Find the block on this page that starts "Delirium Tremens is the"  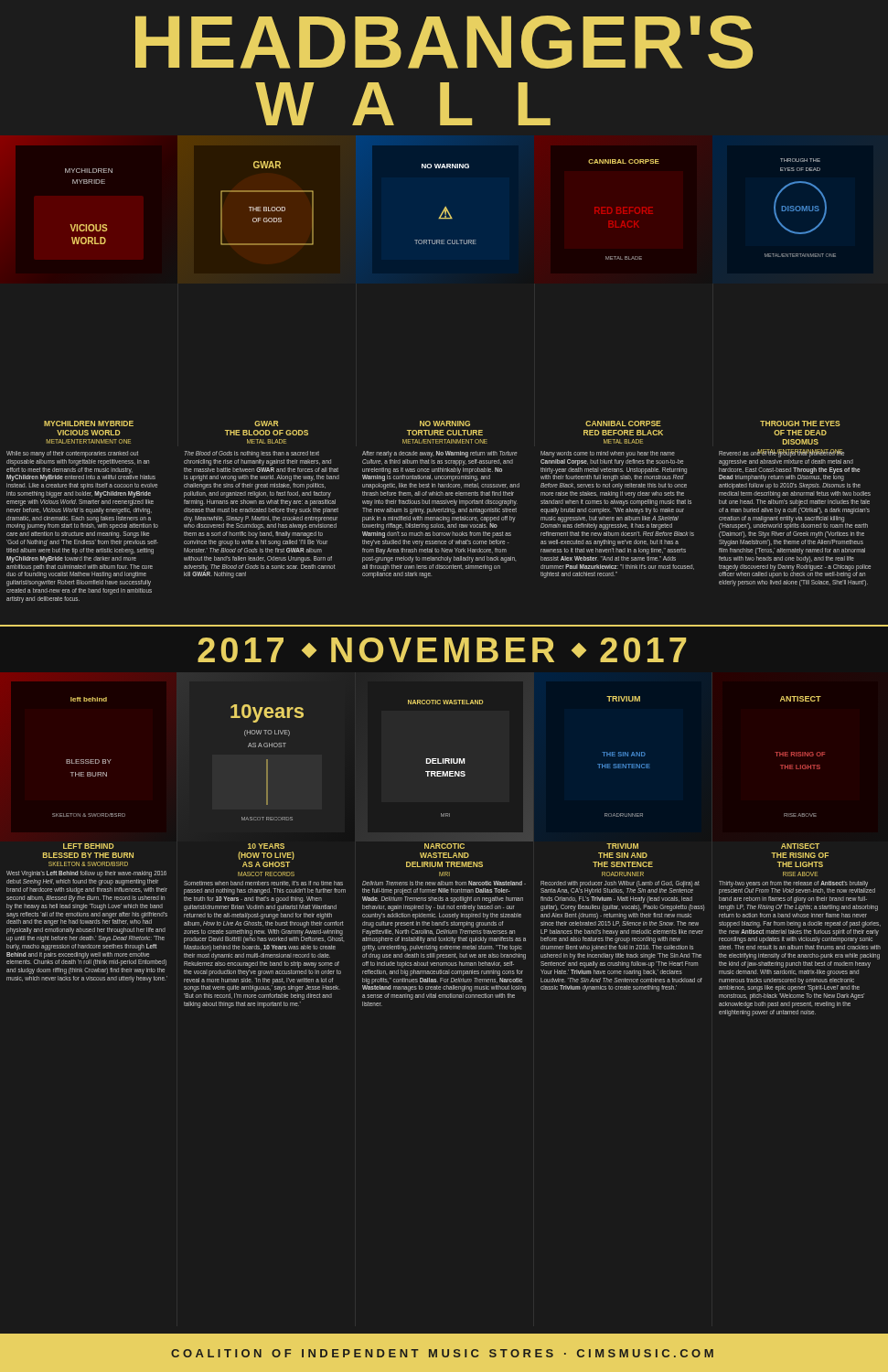444,943
